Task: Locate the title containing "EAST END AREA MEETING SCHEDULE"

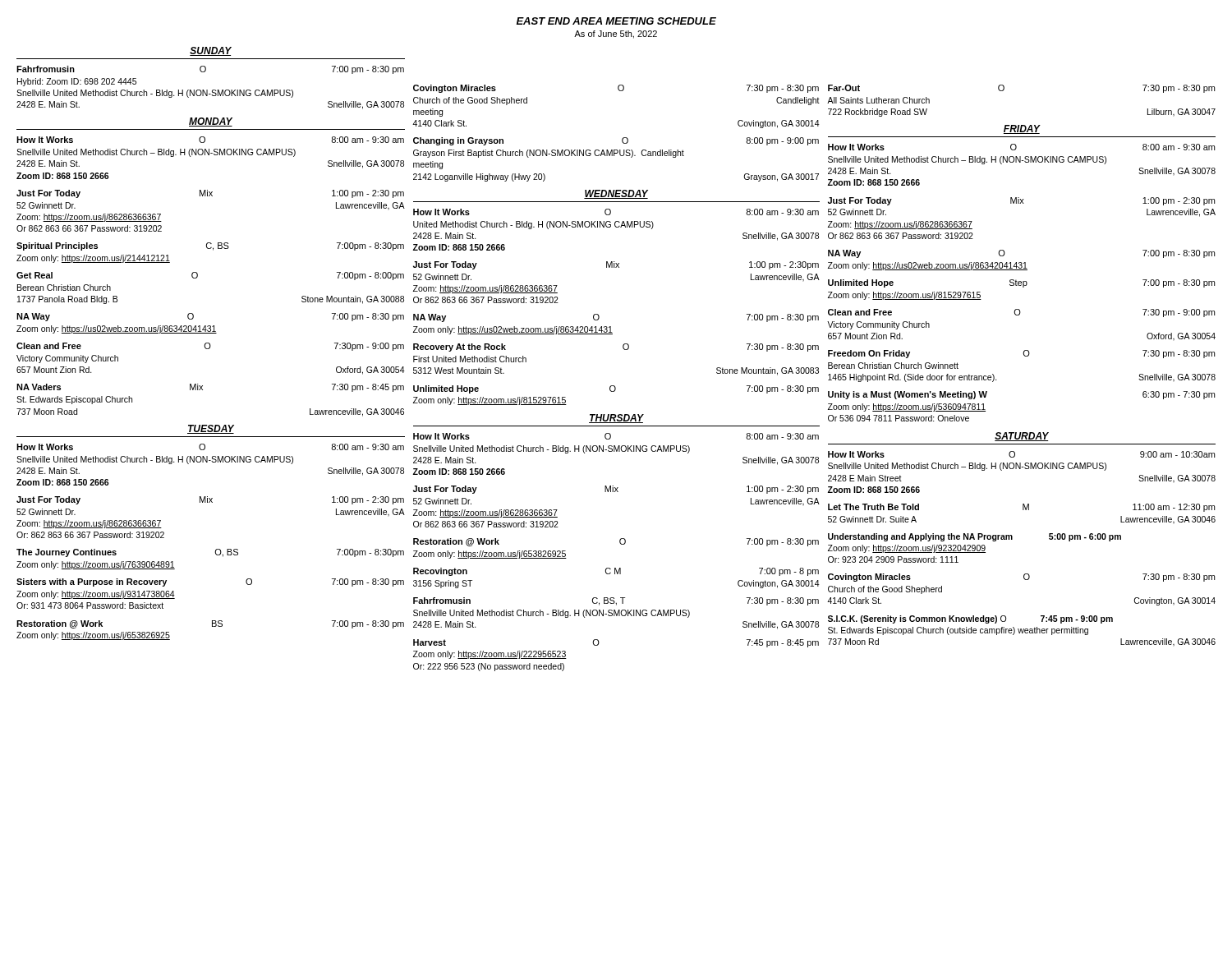Action: pos(616,21)
